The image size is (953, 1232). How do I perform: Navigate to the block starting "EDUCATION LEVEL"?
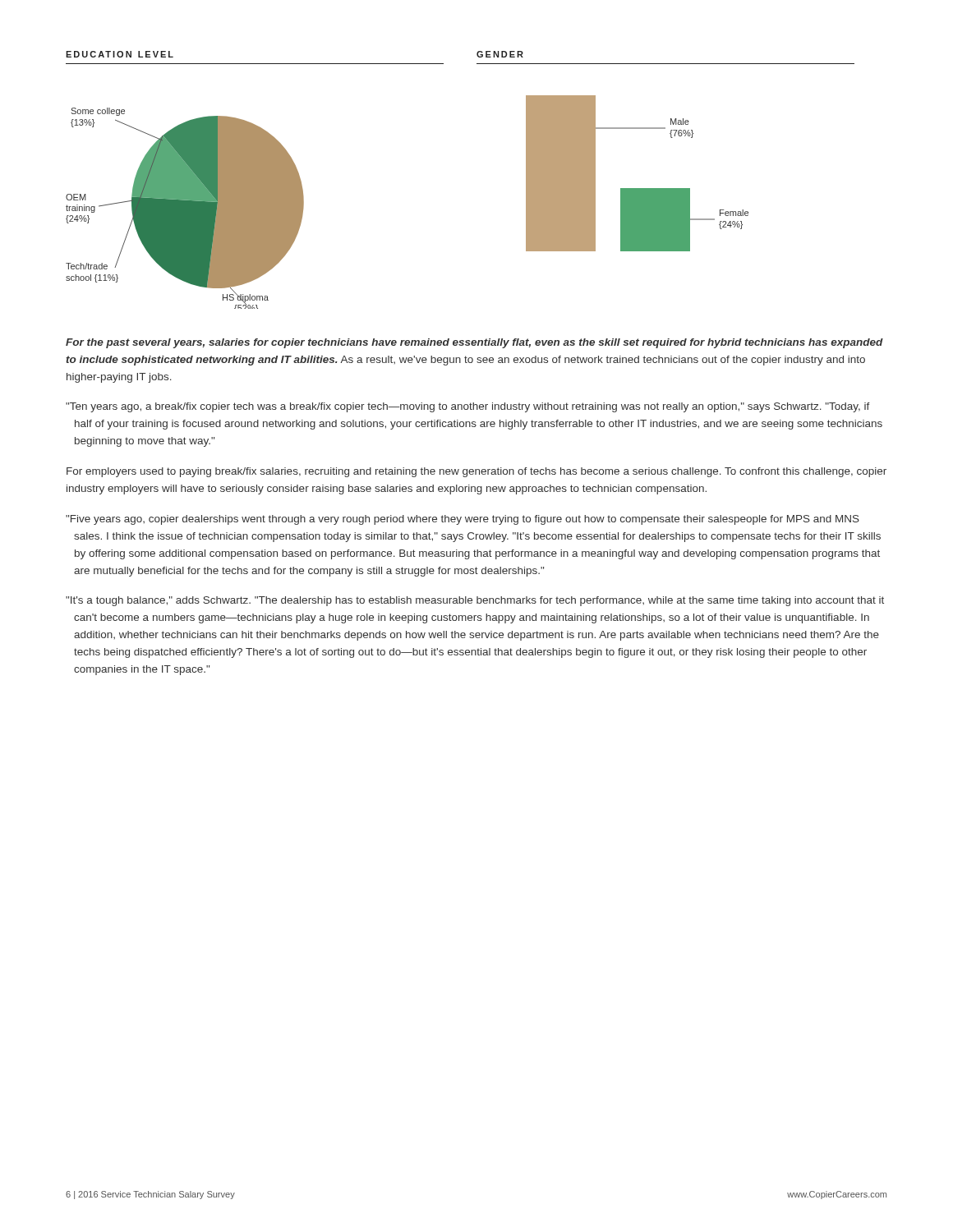pos(120,54)
